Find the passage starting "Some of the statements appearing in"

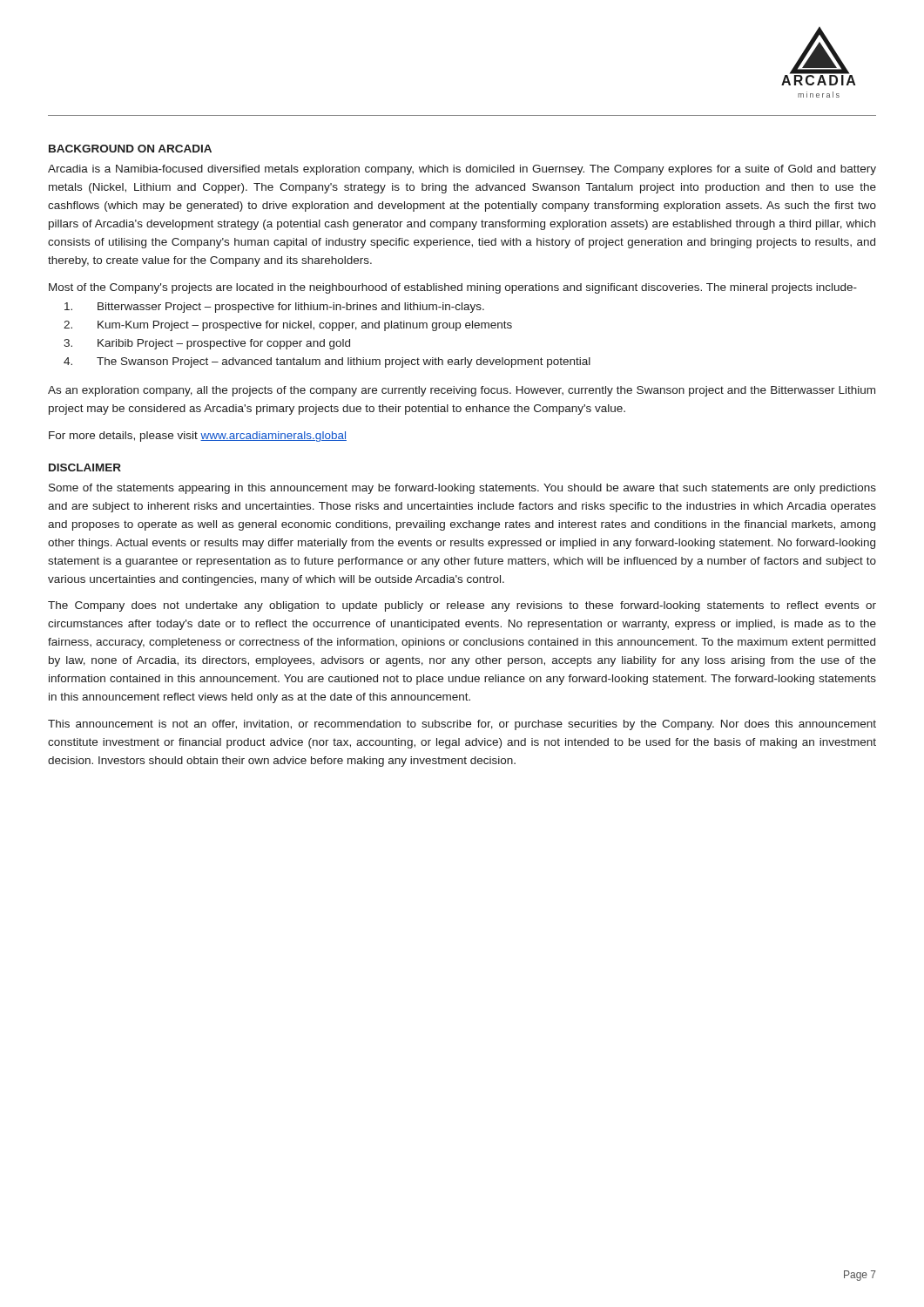click(x=462, y=533)
